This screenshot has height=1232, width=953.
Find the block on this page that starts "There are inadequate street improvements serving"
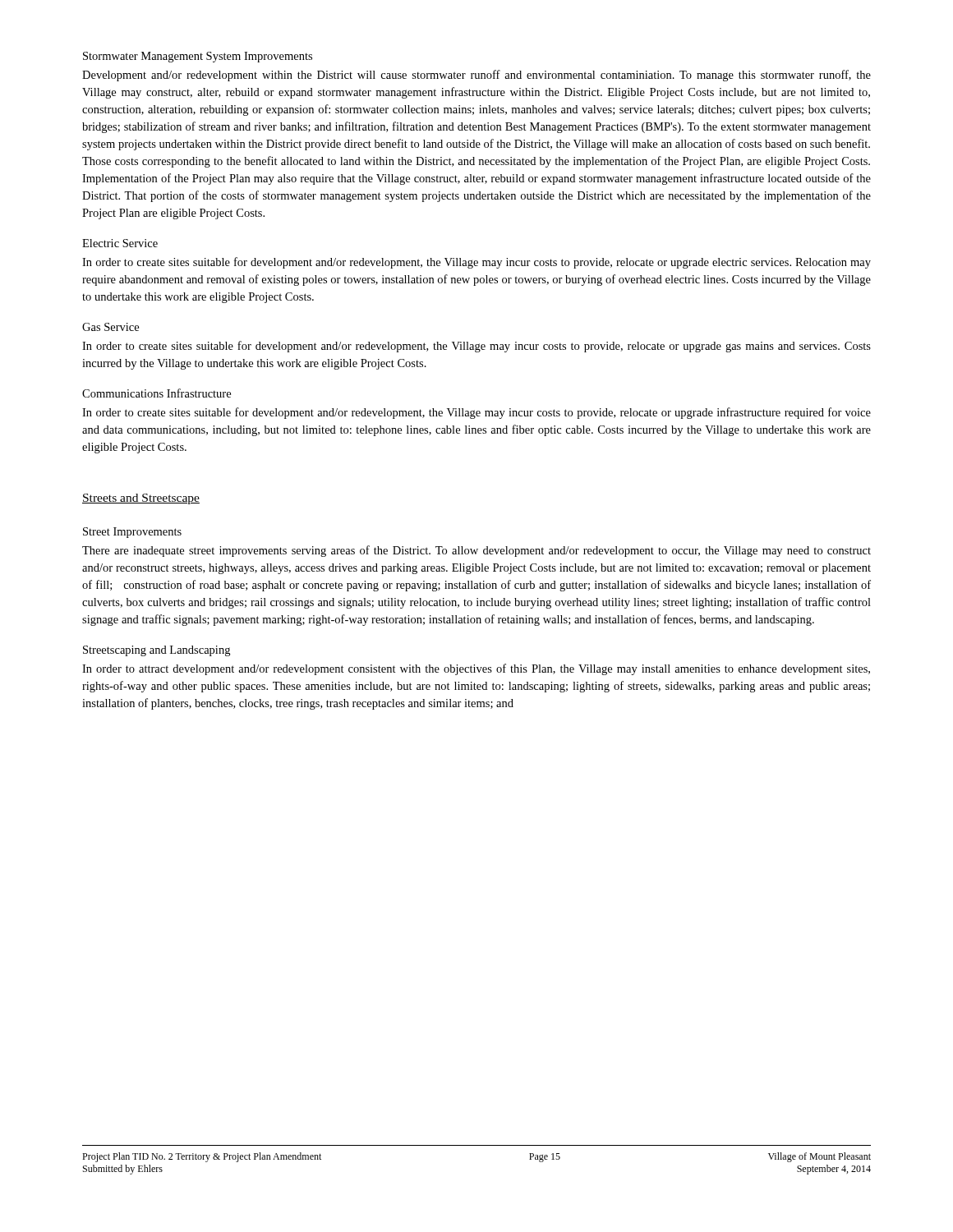[476, 585]
